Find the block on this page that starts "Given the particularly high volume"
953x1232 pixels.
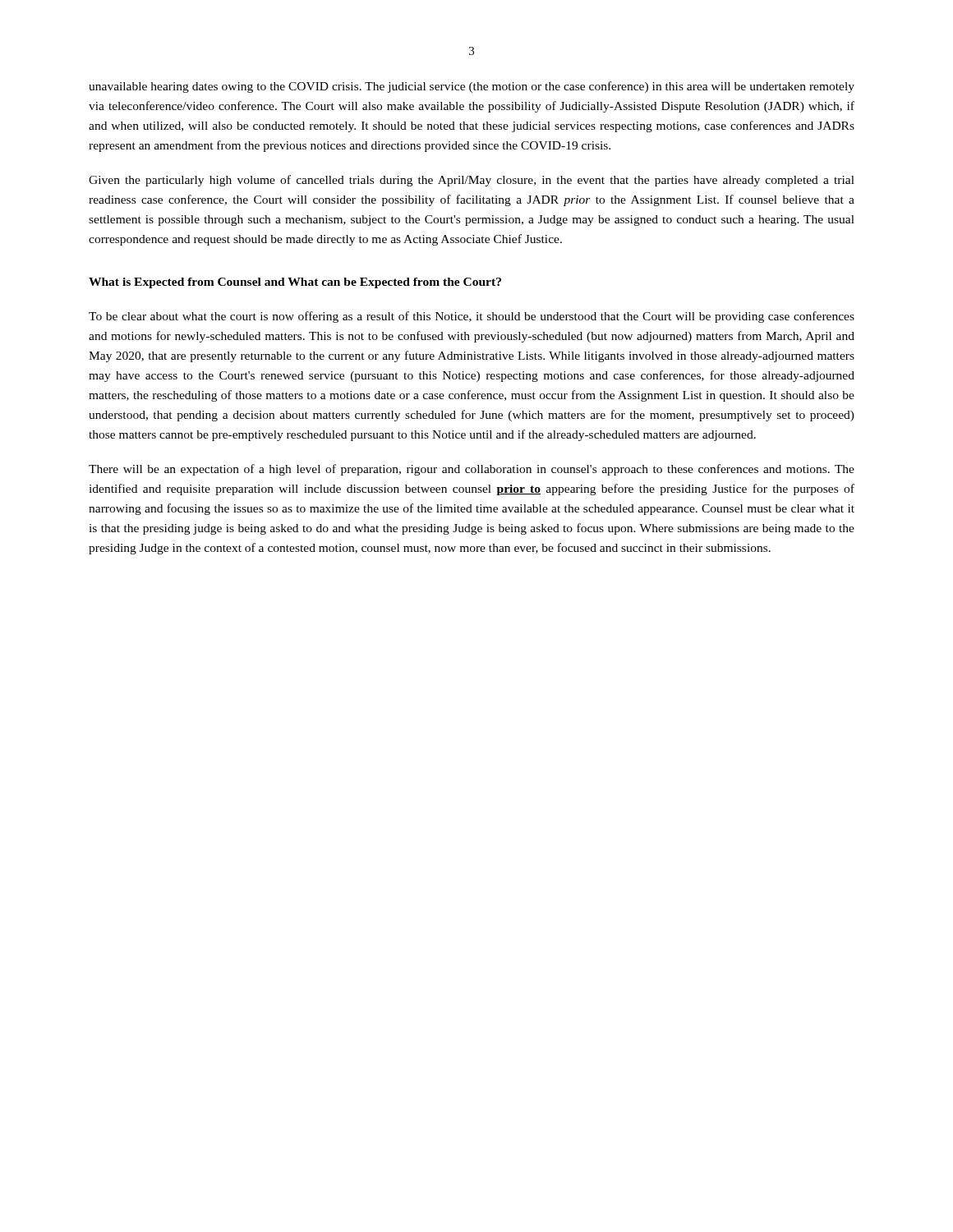click(472, 209)
